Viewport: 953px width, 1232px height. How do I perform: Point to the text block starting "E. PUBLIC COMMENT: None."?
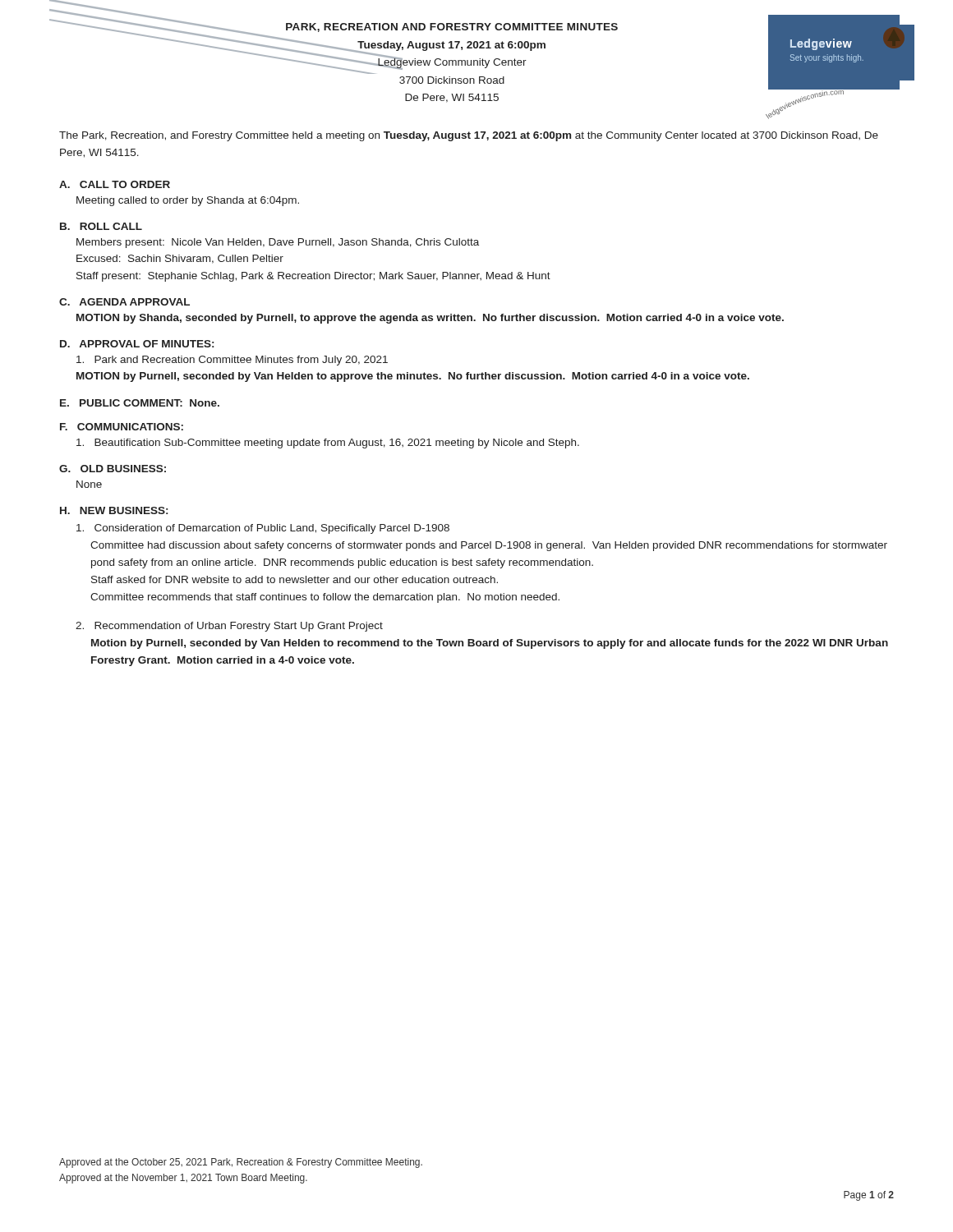point(140,402)
